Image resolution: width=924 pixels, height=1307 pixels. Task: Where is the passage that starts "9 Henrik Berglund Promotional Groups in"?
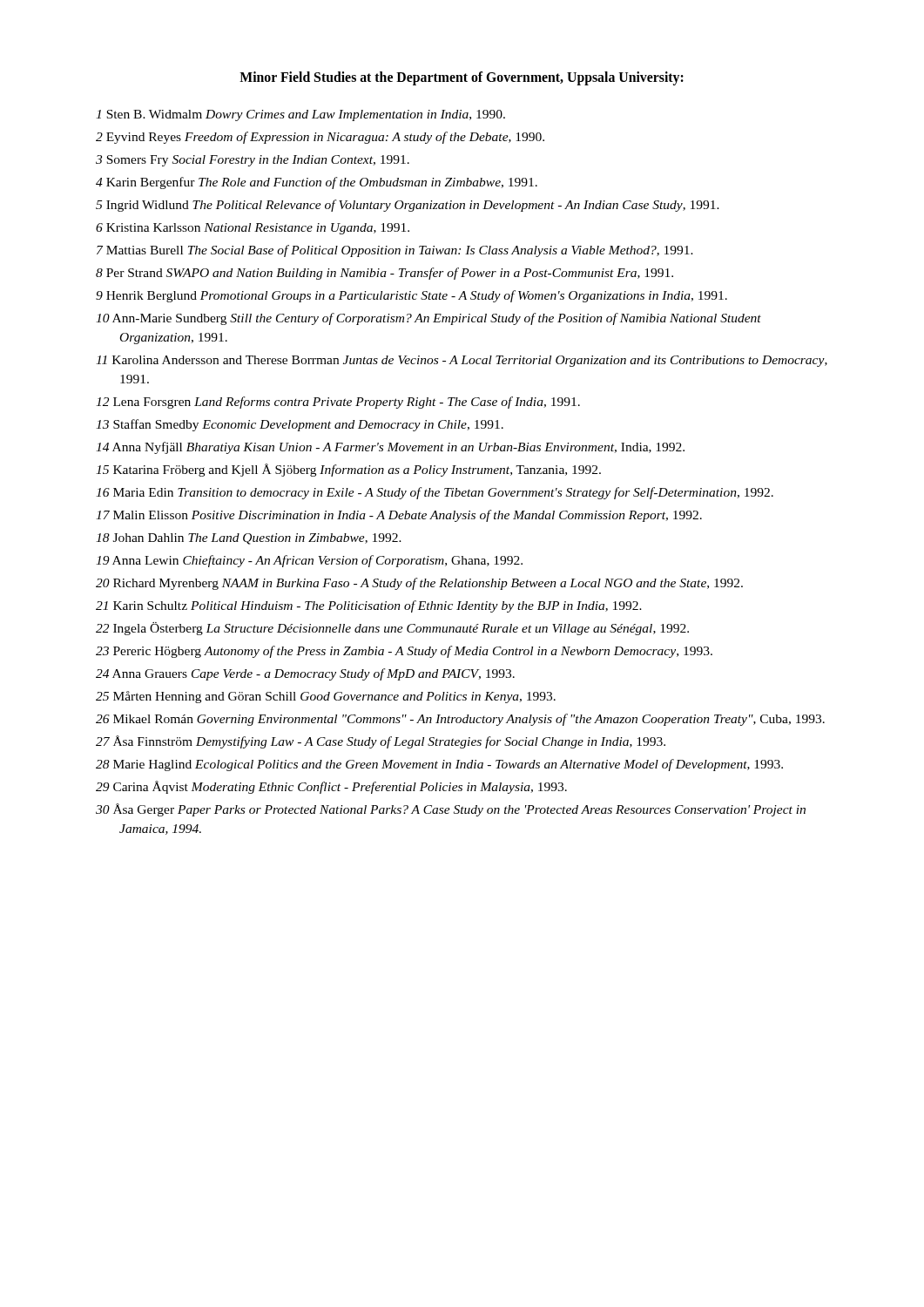click(x=412, y=295)
